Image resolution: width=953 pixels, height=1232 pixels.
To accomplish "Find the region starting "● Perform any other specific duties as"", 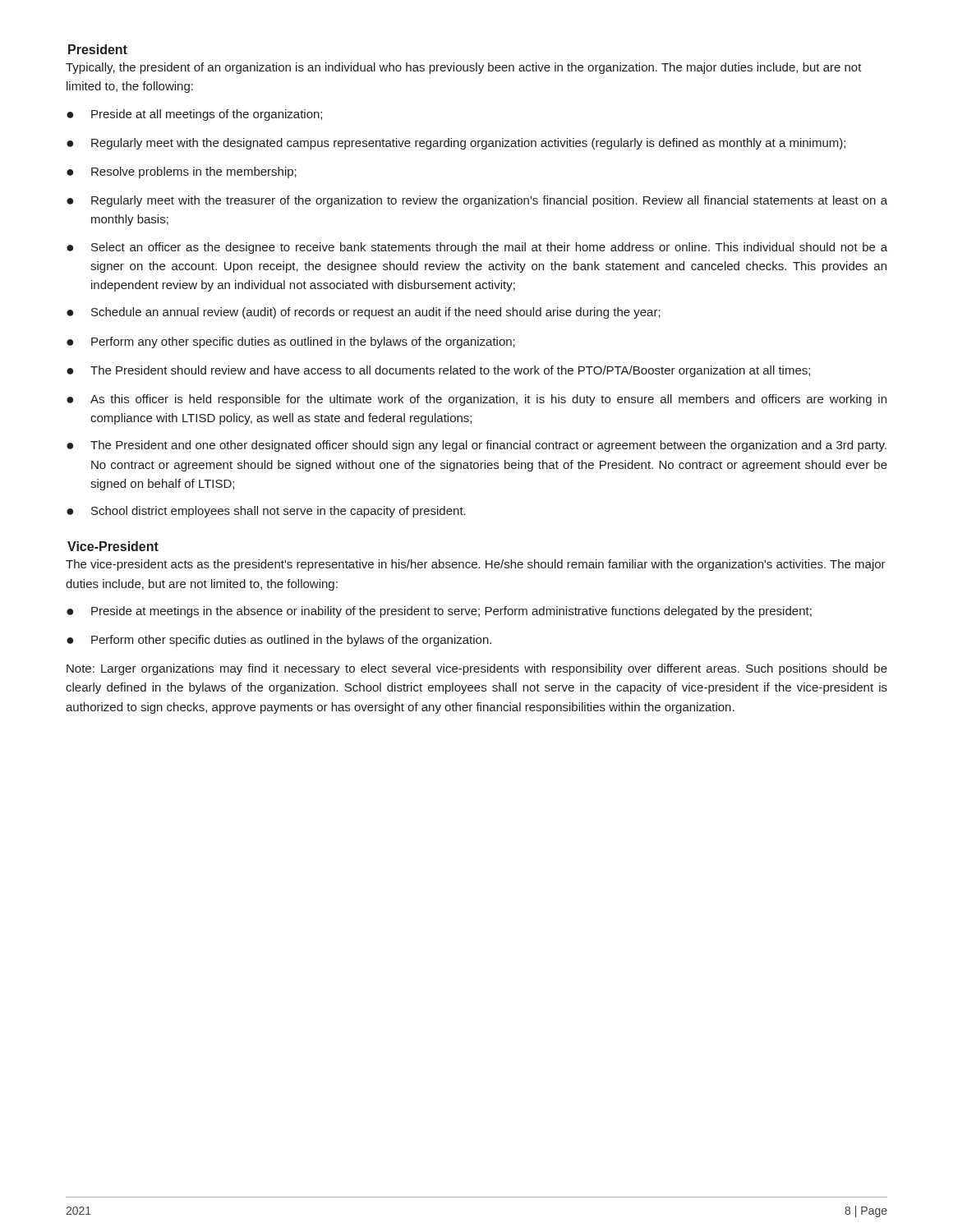I will pos(291,342).
